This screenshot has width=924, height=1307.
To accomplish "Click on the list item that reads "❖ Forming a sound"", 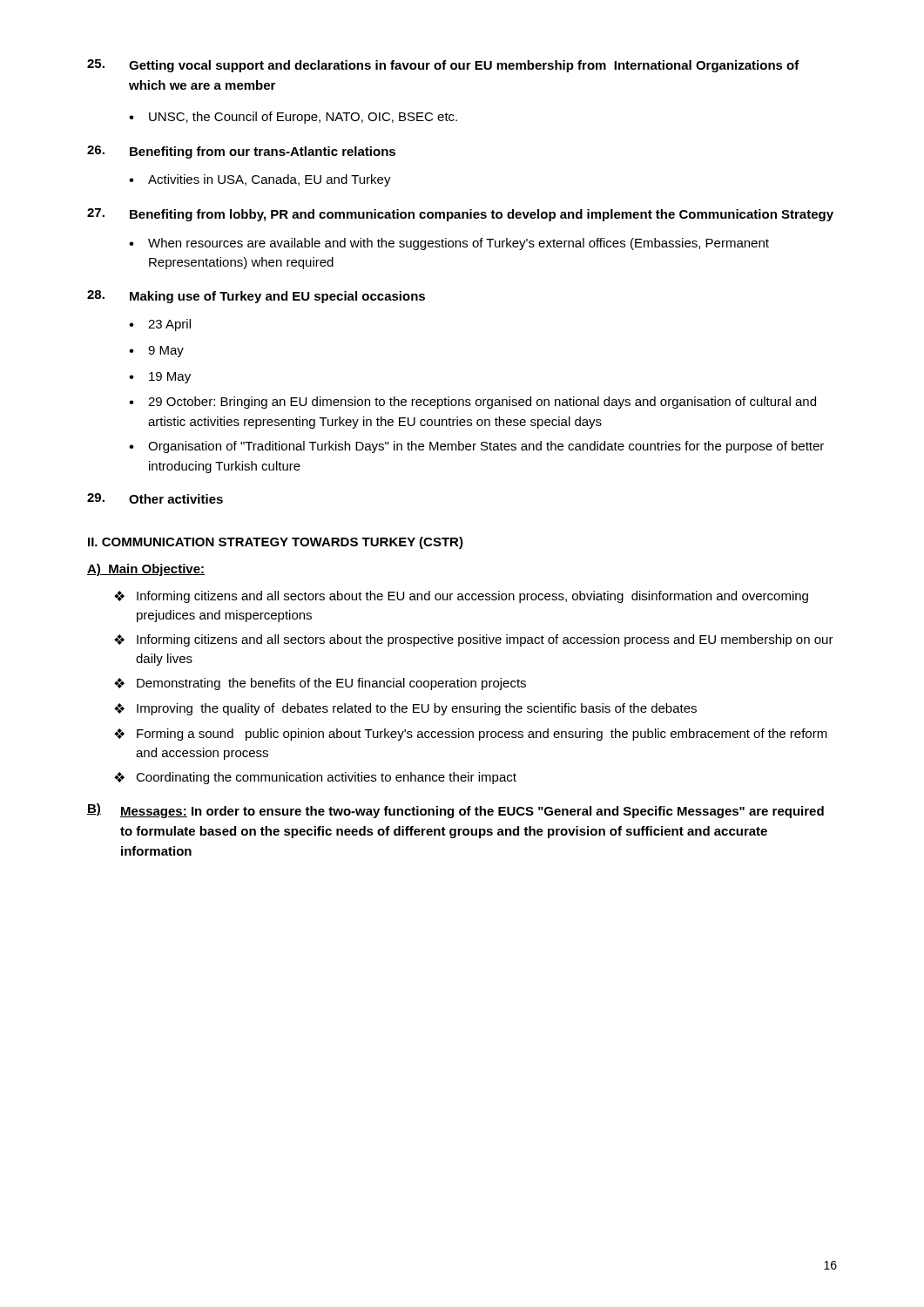I will click(475, 744).
